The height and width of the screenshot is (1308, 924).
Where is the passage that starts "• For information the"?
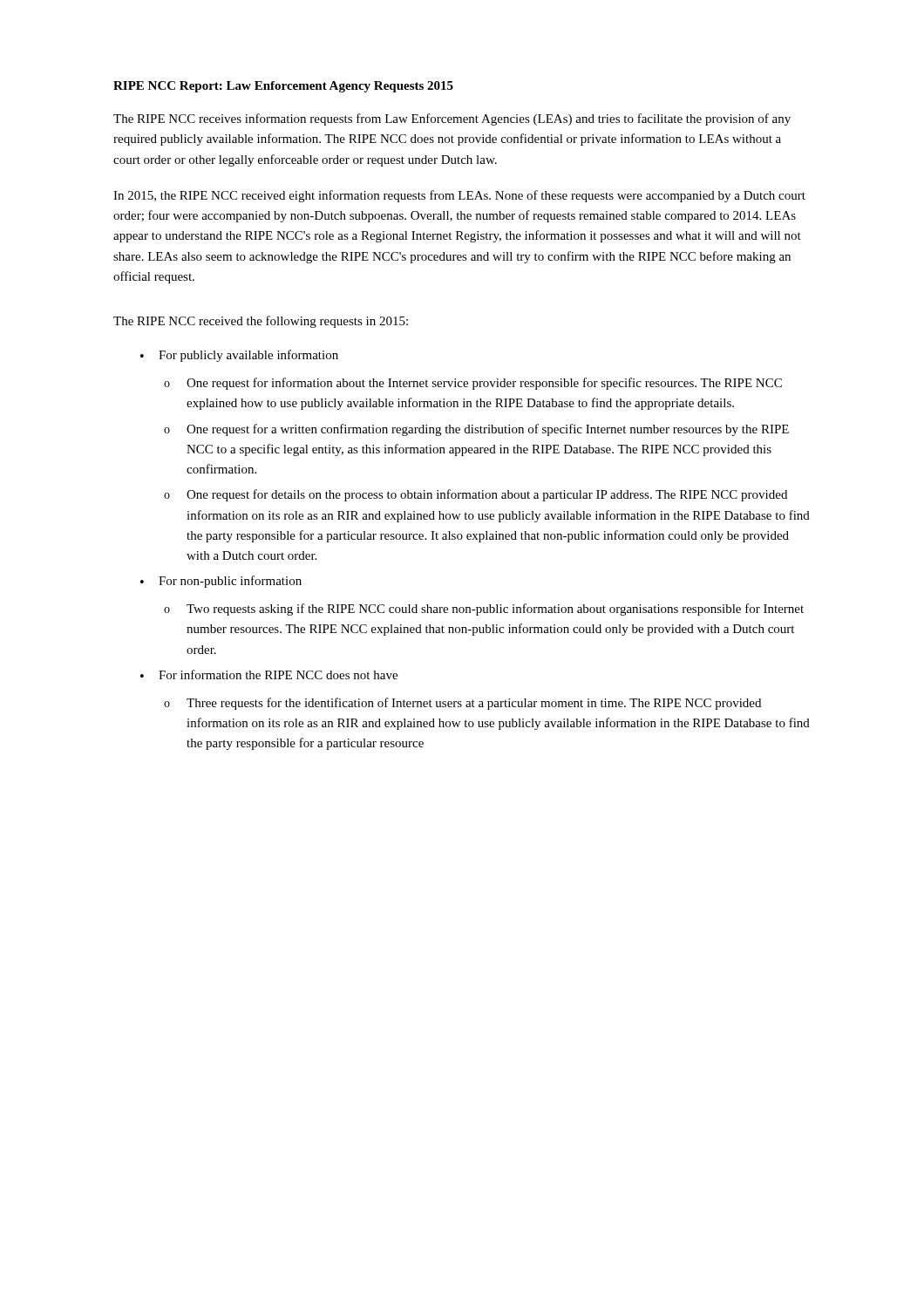tap(475, 710)
